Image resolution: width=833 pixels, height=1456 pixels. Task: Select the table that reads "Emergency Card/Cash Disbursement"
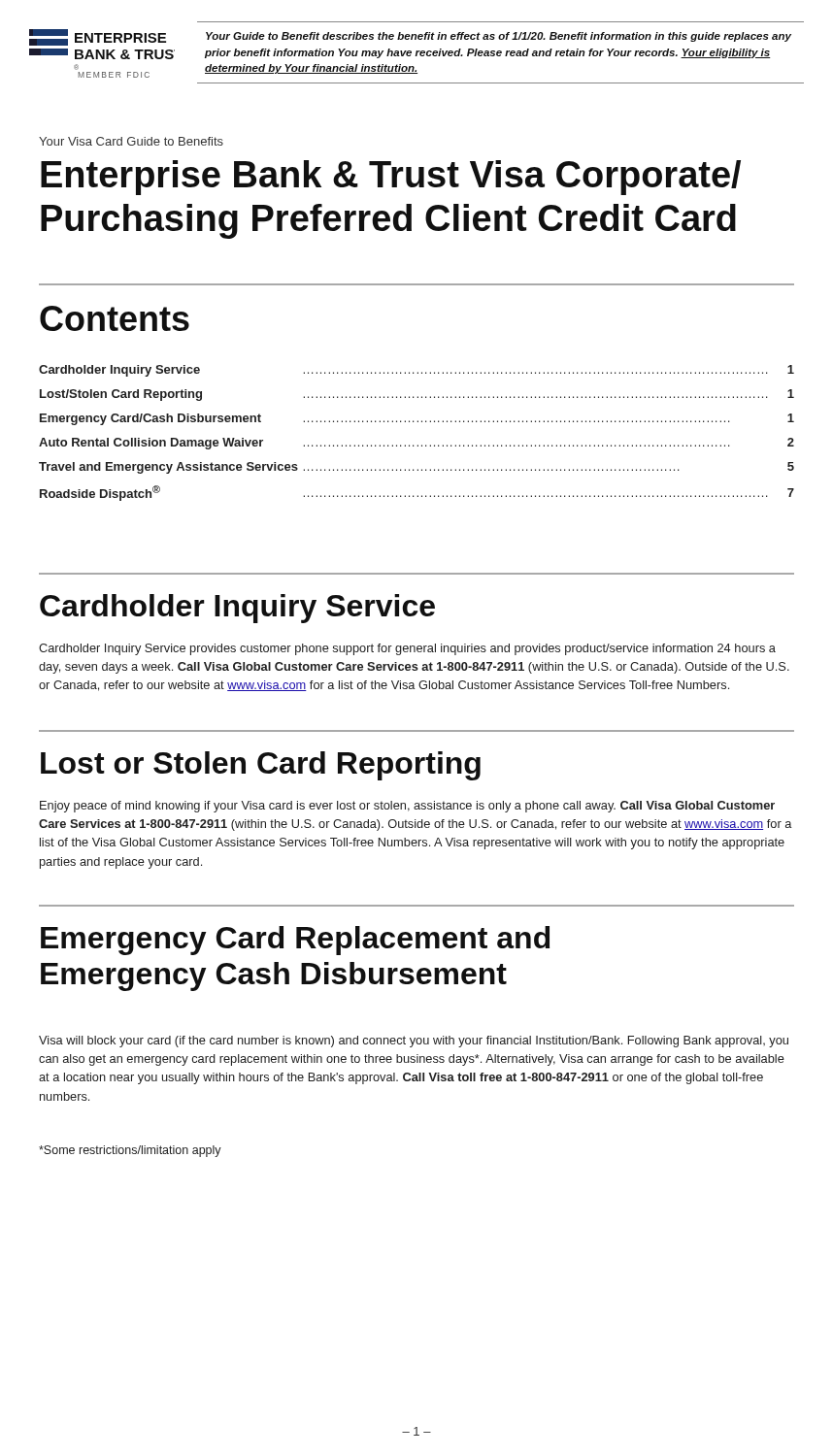pos(416,432)
